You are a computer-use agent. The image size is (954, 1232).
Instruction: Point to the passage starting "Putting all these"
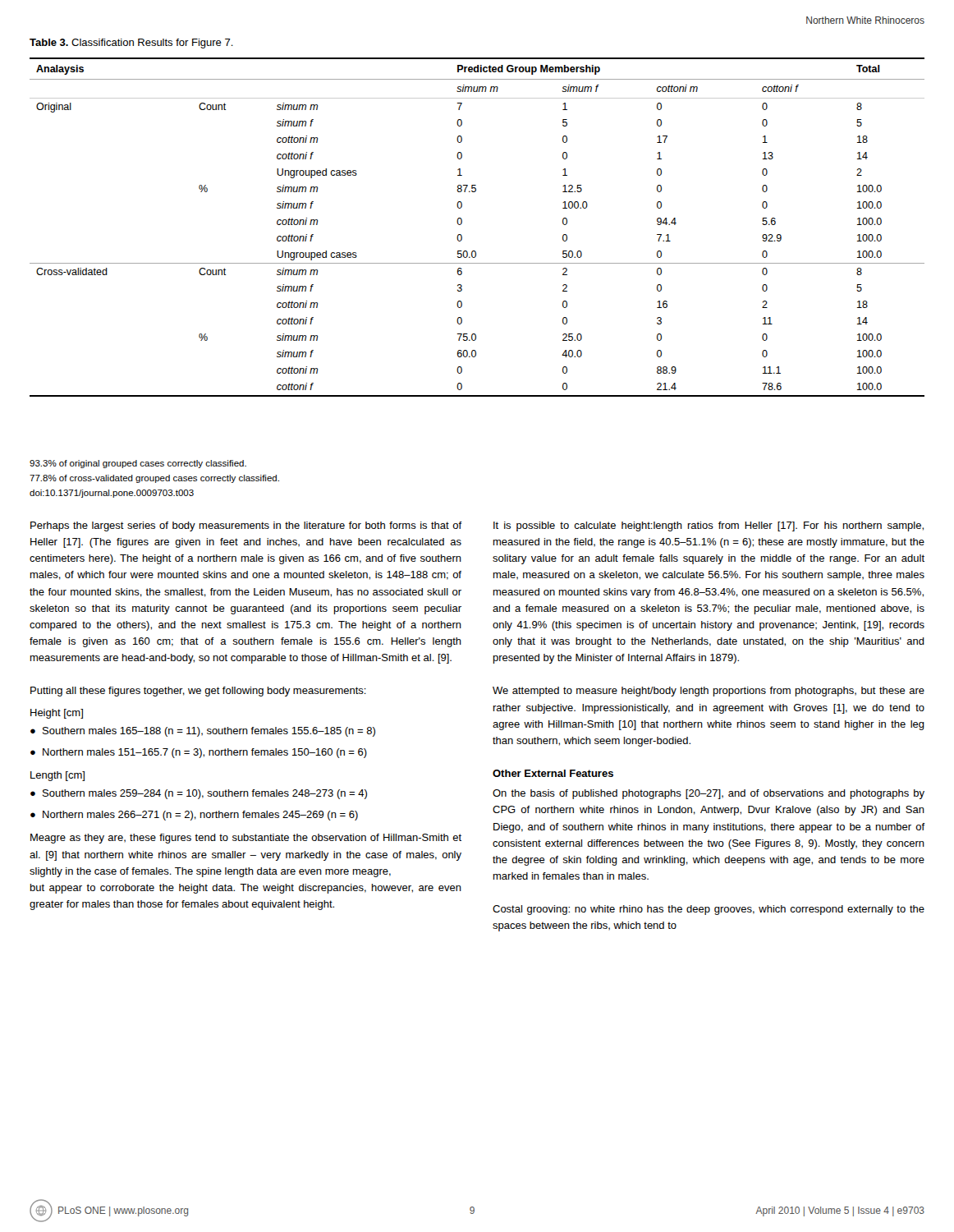[x=198, y=691]
